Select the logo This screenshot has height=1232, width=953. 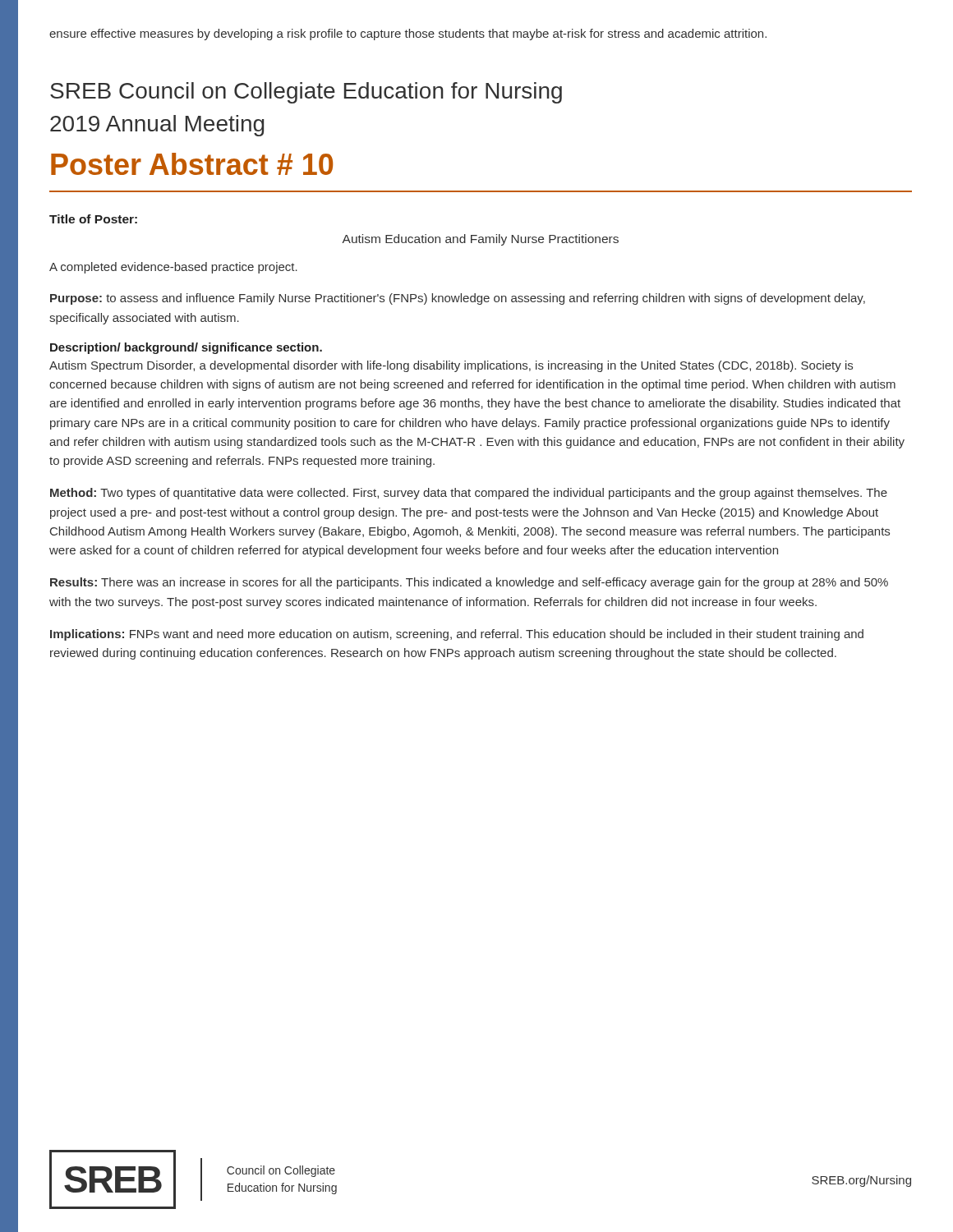[x=193, y=1179]
